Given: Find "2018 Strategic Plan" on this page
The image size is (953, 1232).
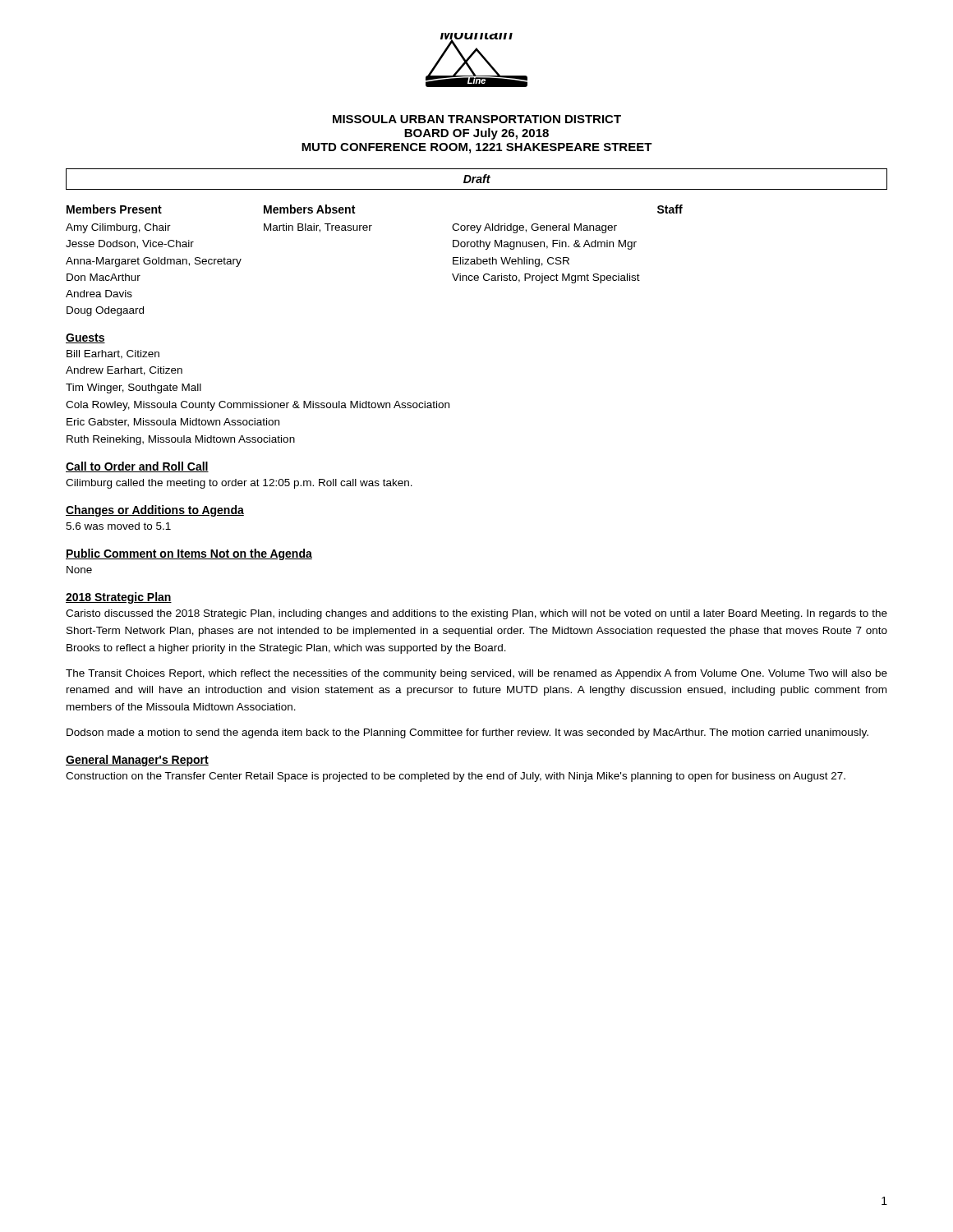Looking at the screenshot, I should pos(119,597).
